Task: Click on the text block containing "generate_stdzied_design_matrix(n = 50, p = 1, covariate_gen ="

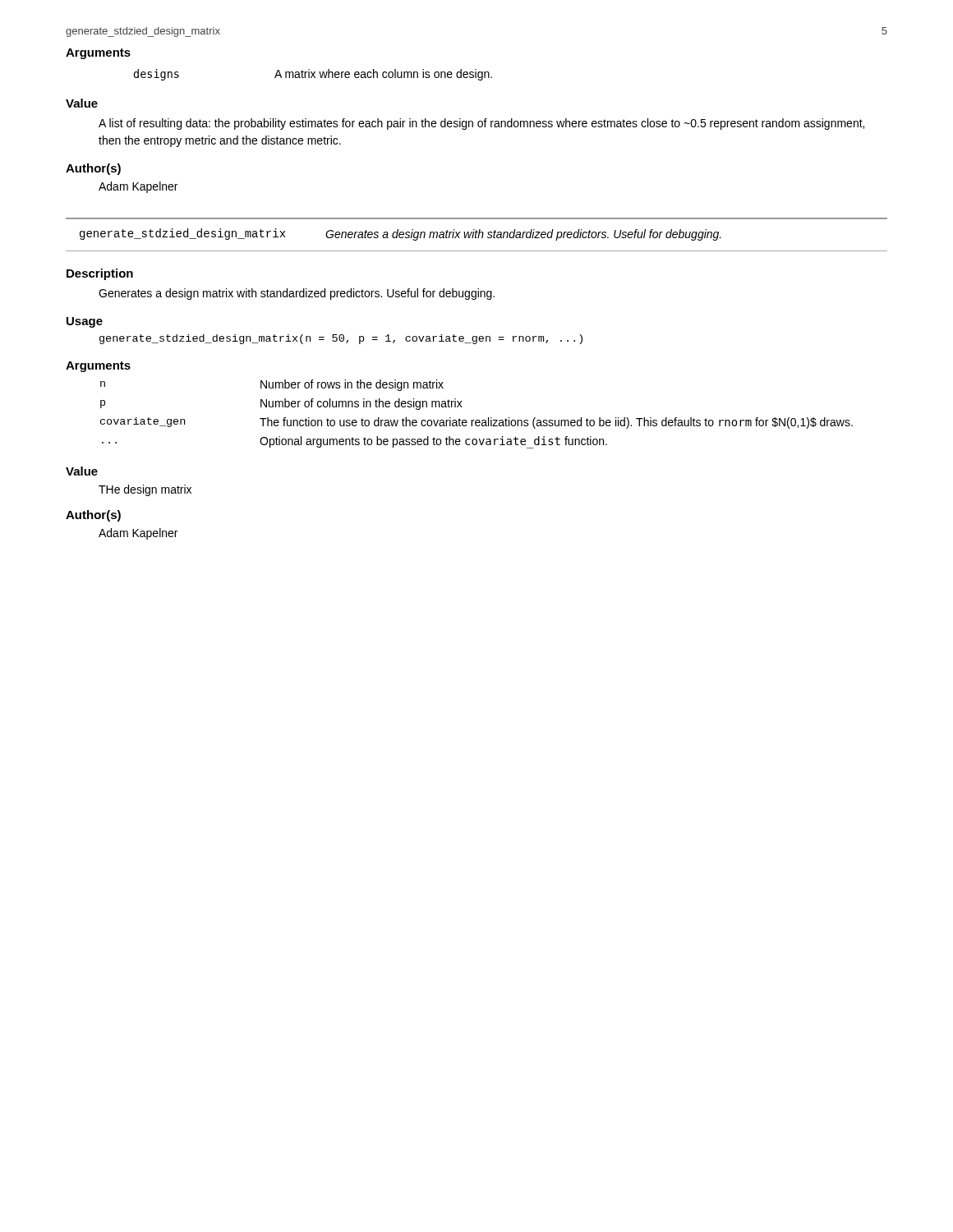Action: click(342, 339)
